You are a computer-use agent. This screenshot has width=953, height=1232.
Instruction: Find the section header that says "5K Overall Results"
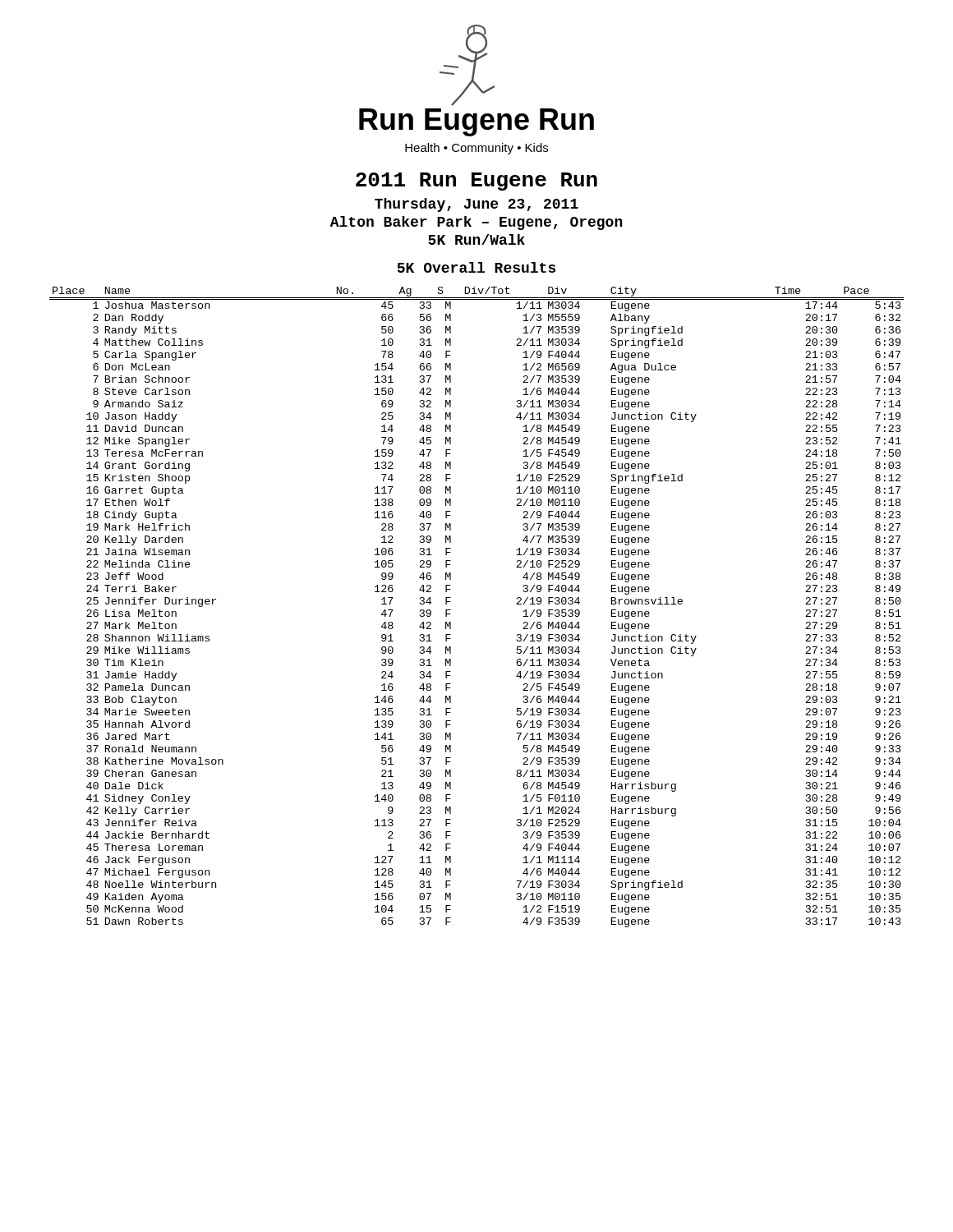point(476,269)
